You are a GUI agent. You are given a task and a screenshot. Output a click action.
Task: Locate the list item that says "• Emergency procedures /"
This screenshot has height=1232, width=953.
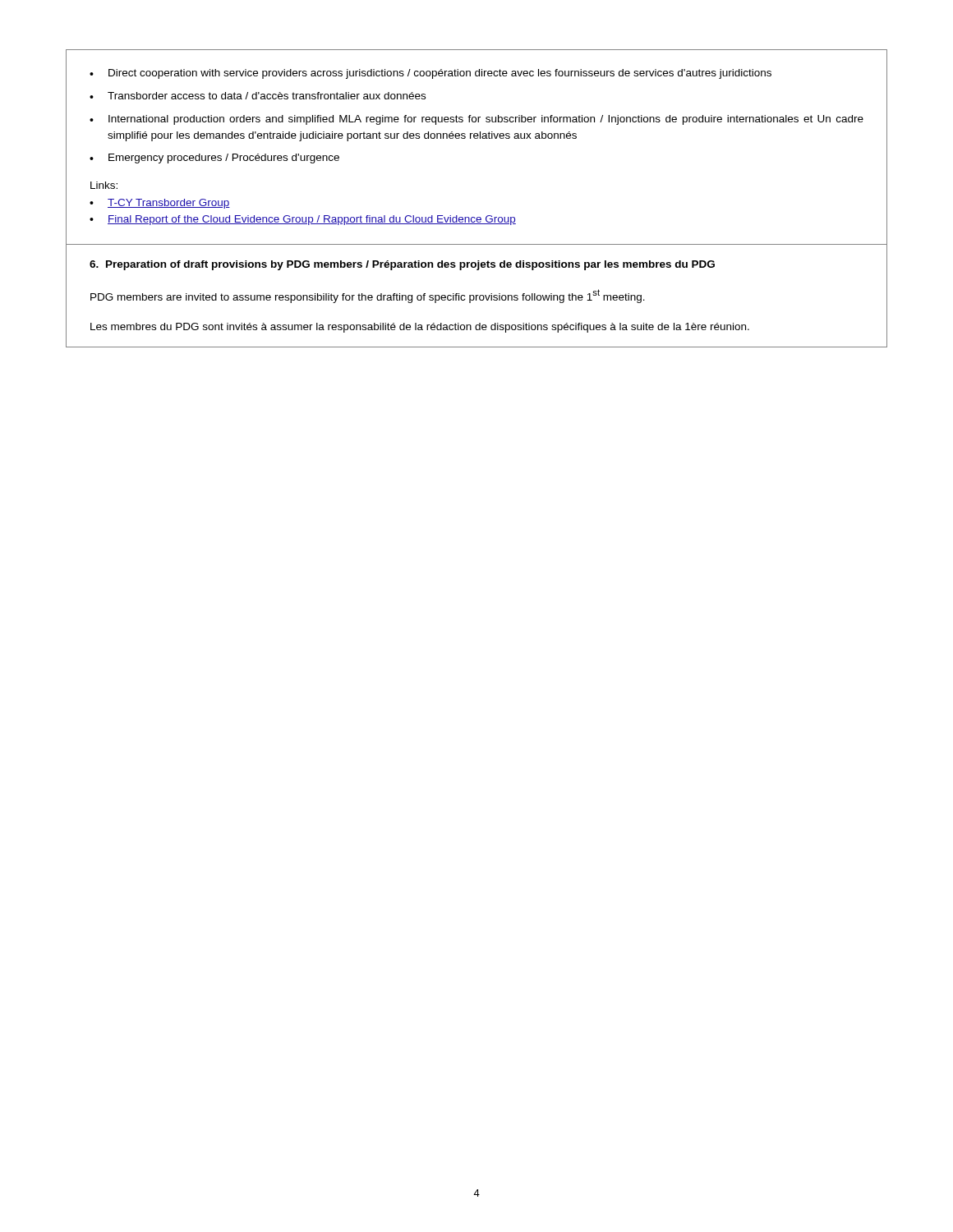(x=214, y=159)
